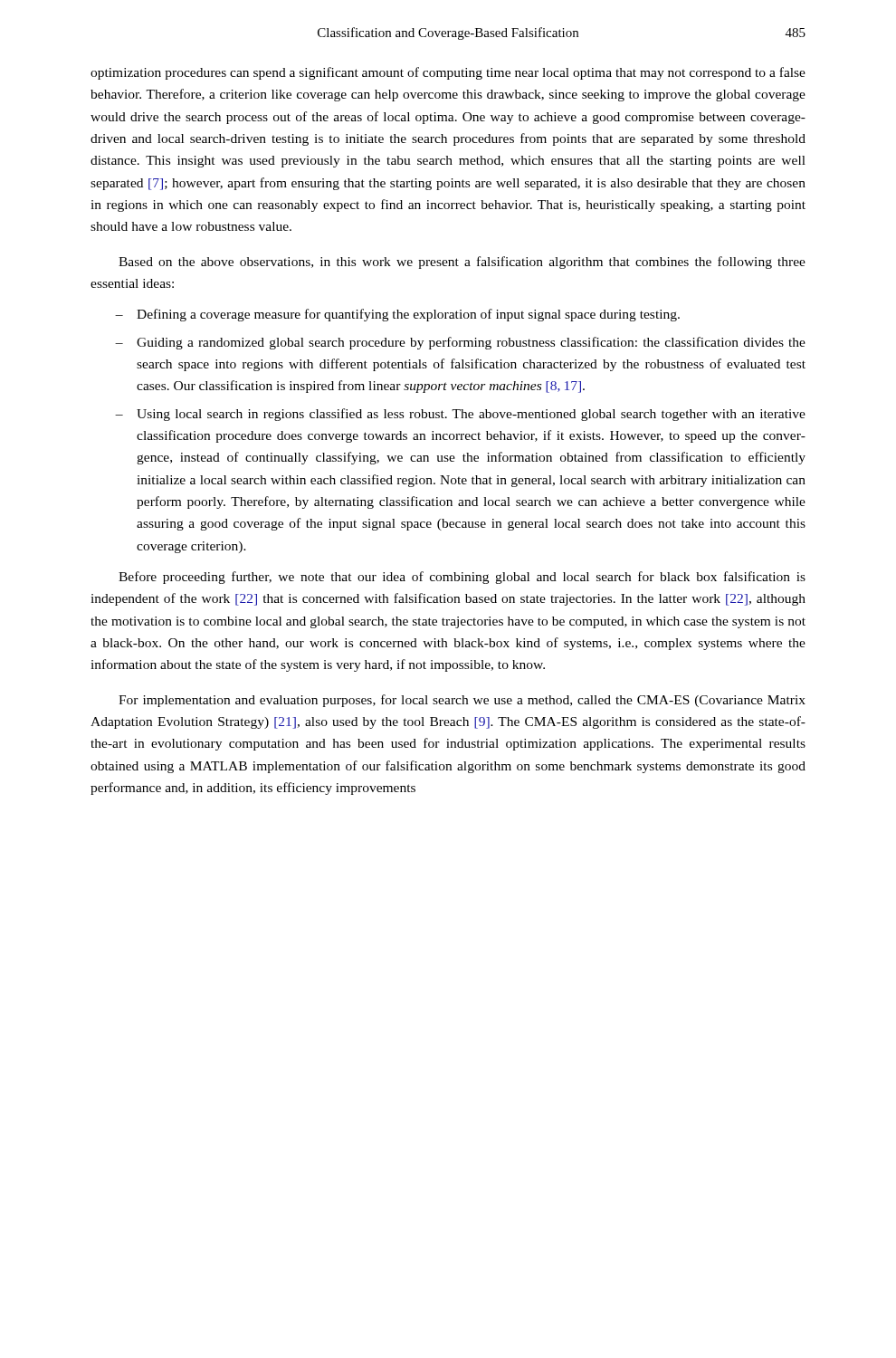
Task: Locate the element starting "Based on the above"
Action: pos(448,272)
